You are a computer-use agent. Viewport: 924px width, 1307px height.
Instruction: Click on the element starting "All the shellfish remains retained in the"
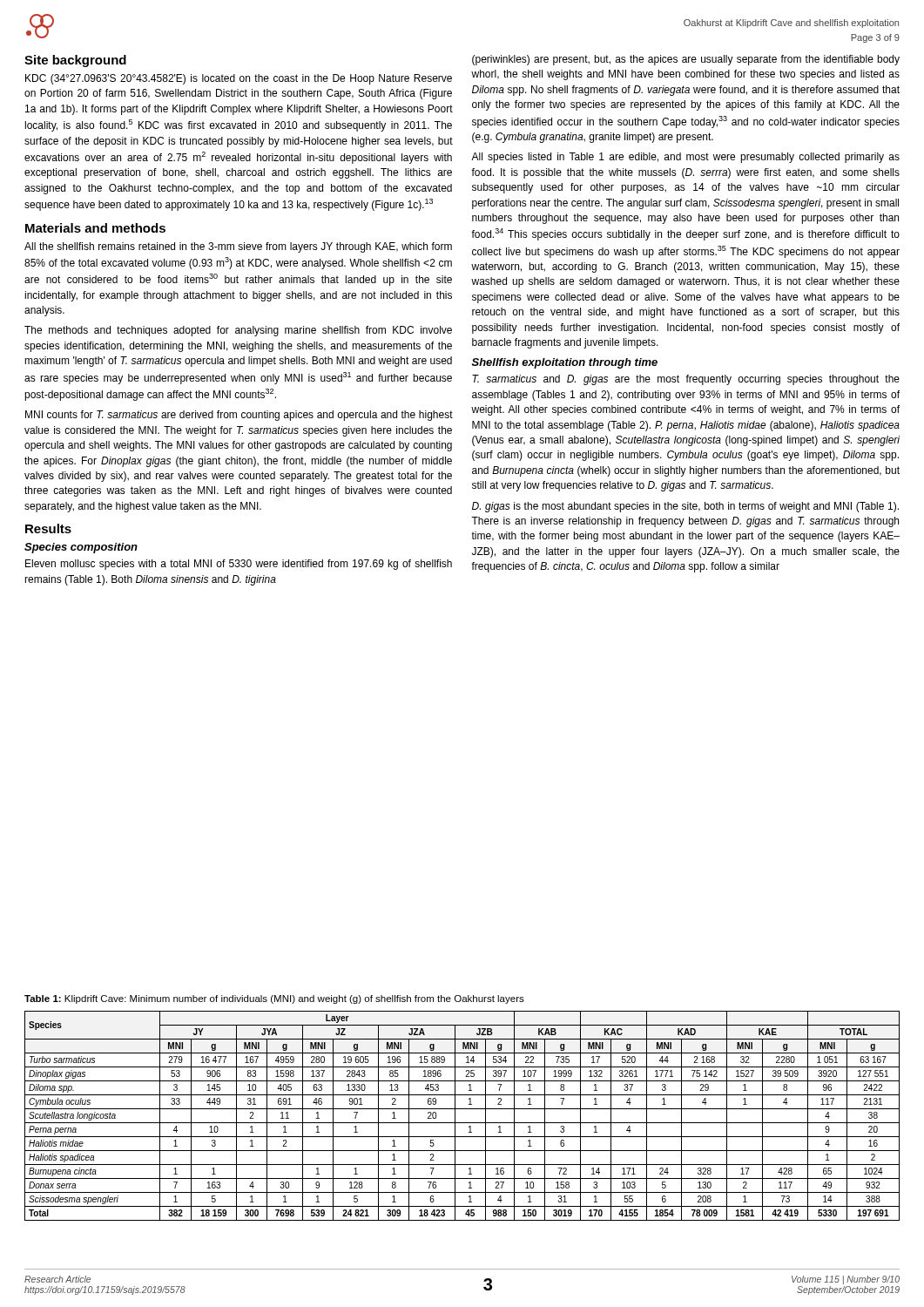pos(238,278)
